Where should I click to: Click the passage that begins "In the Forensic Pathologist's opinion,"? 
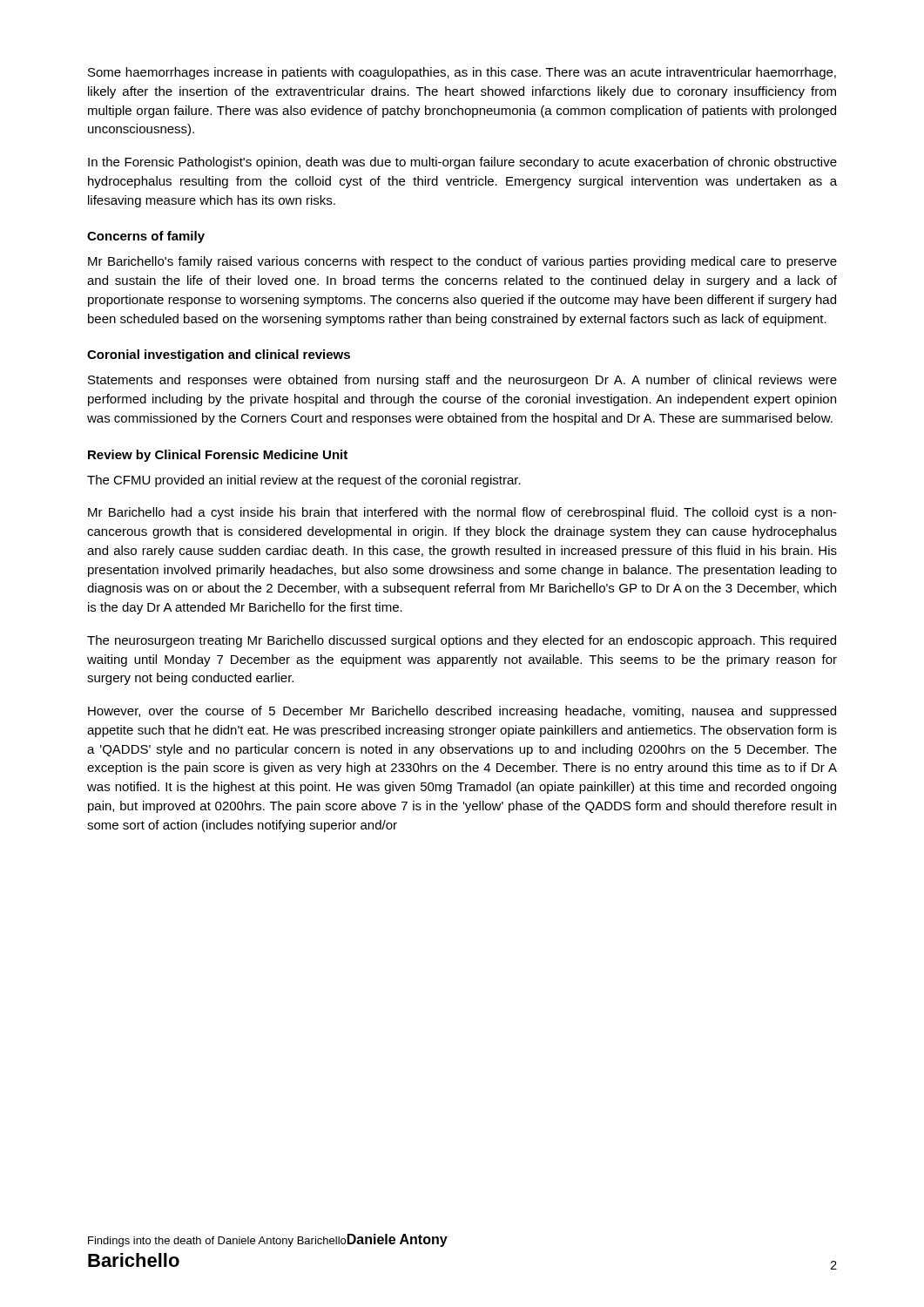tap(462, 181)
